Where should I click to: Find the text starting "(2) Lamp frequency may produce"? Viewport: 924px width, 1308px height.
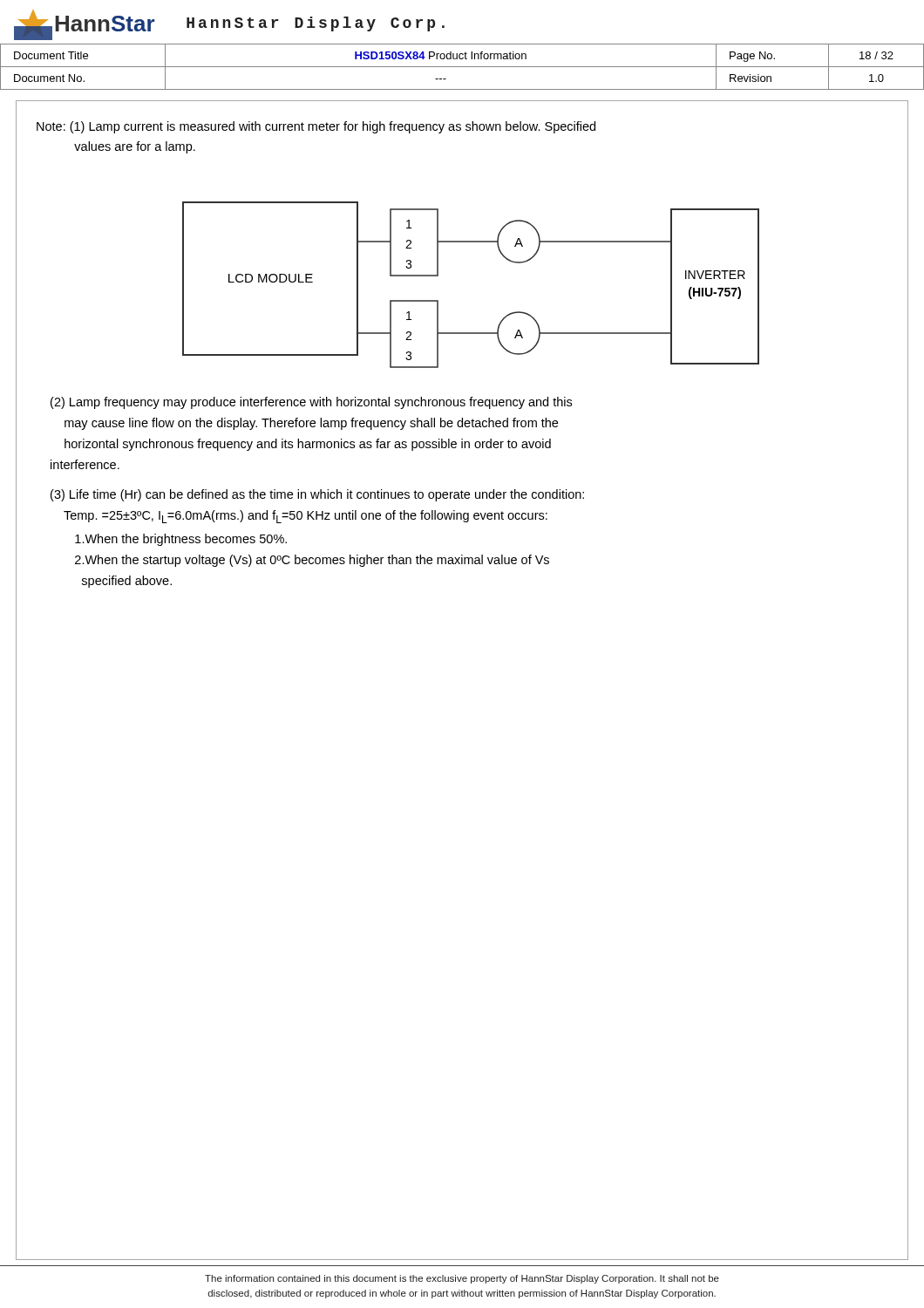point(304,434)
